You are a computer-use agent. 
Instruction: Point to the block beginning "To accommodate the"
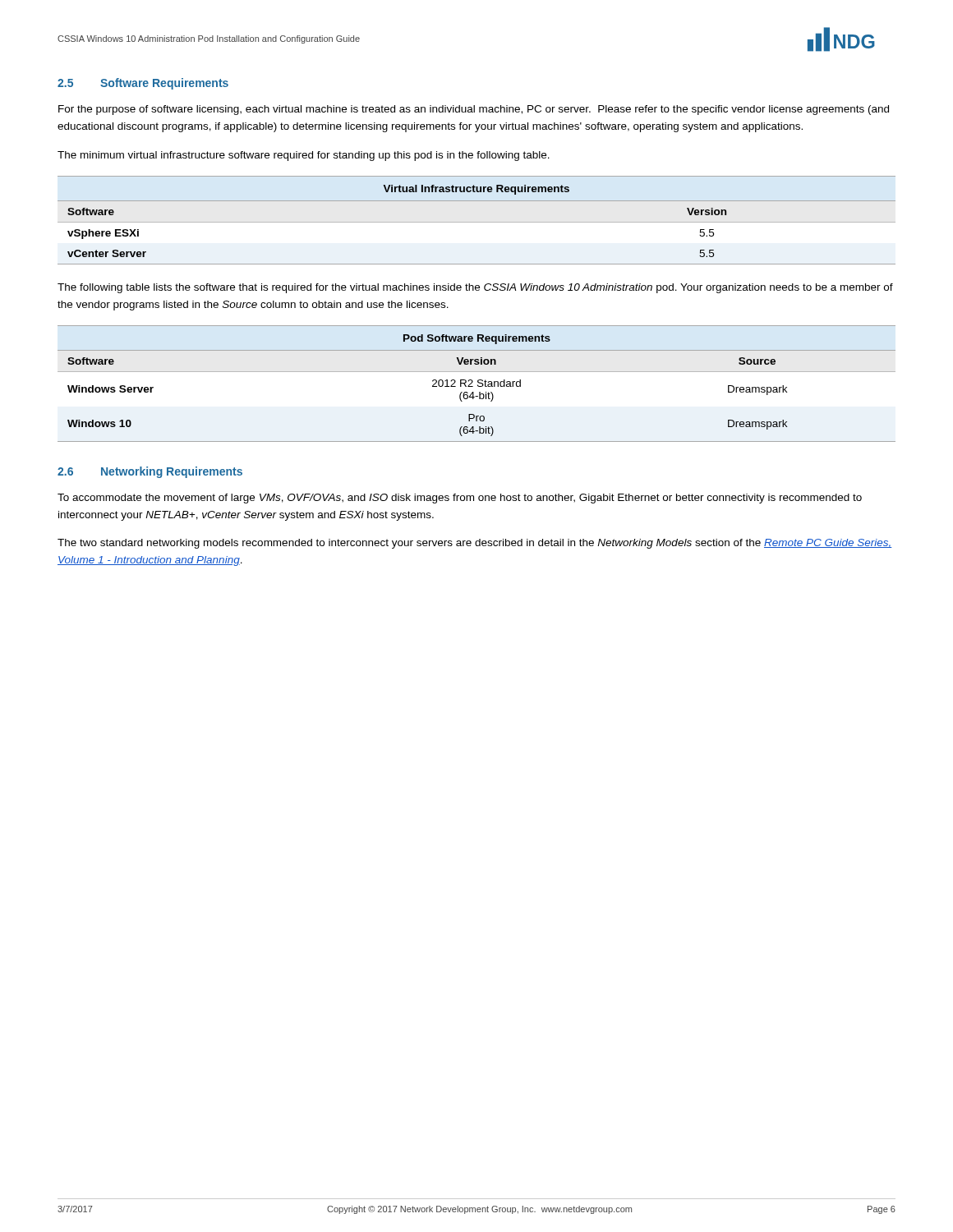460,506
